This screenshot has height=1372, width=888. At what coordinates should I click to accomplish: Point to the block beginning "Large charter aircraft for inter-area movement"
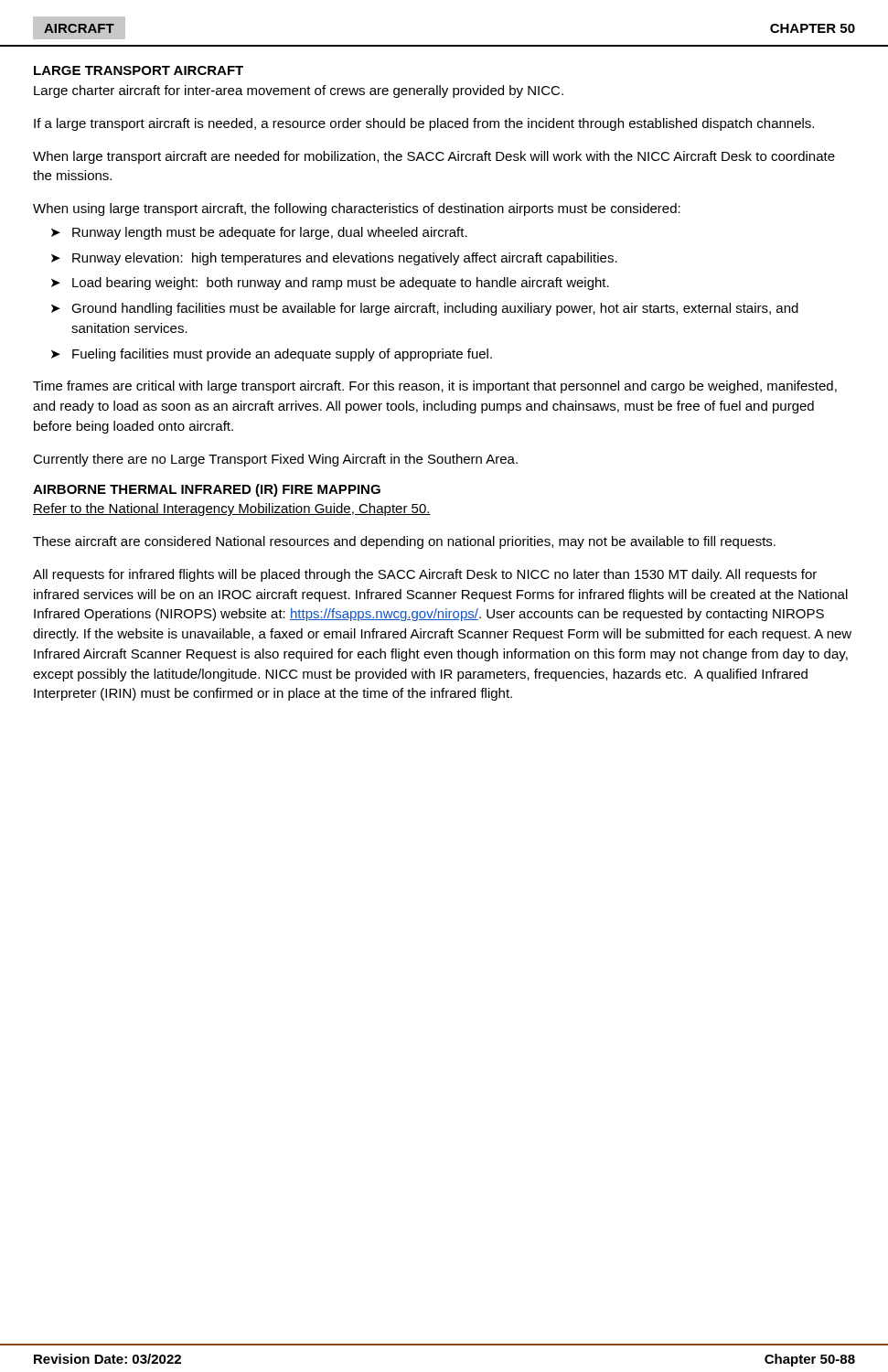299,90
